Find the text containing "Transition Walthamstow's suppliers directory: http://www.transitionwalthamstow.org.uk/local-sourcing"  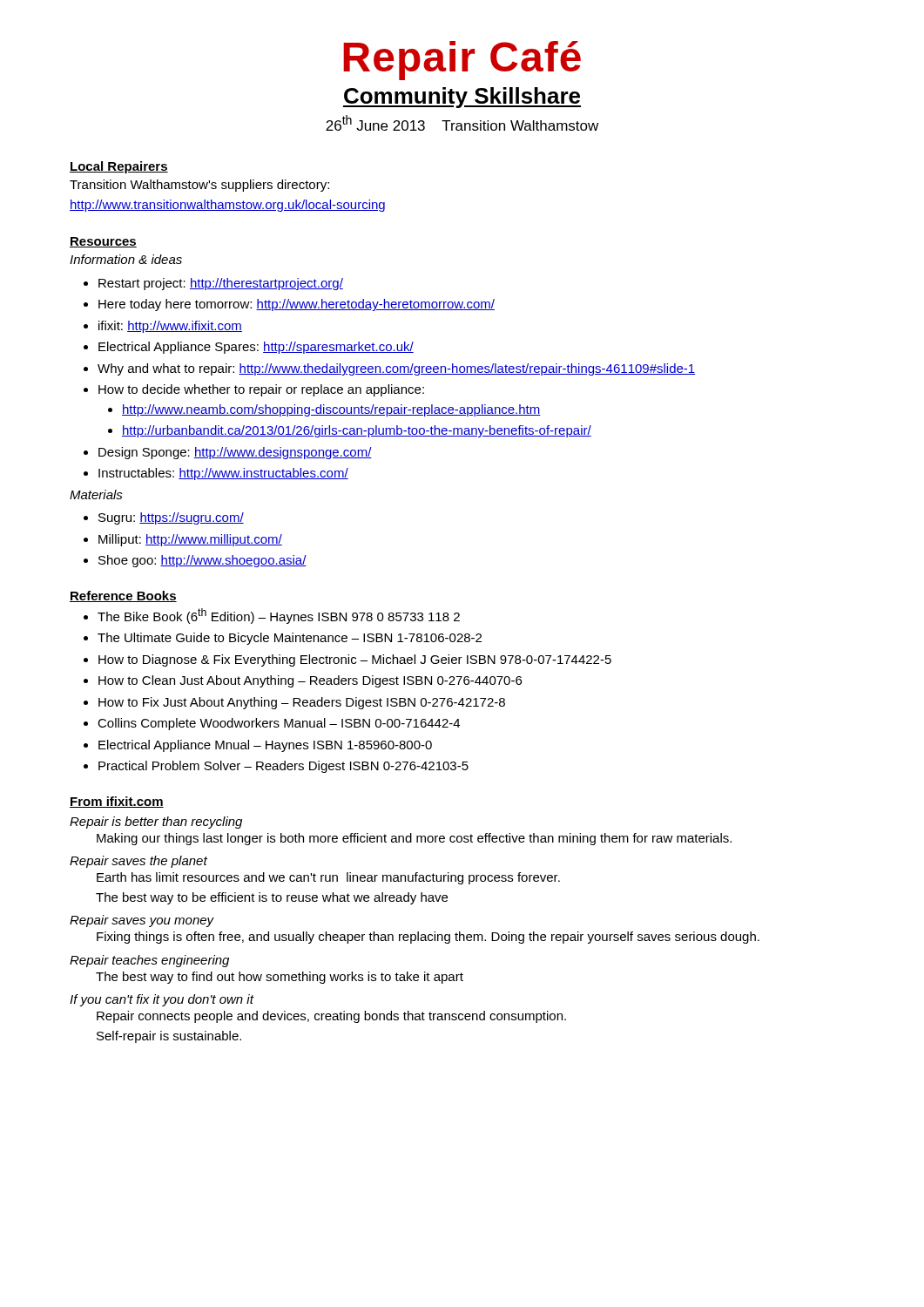pyautogui.click(x=228, y=194)
